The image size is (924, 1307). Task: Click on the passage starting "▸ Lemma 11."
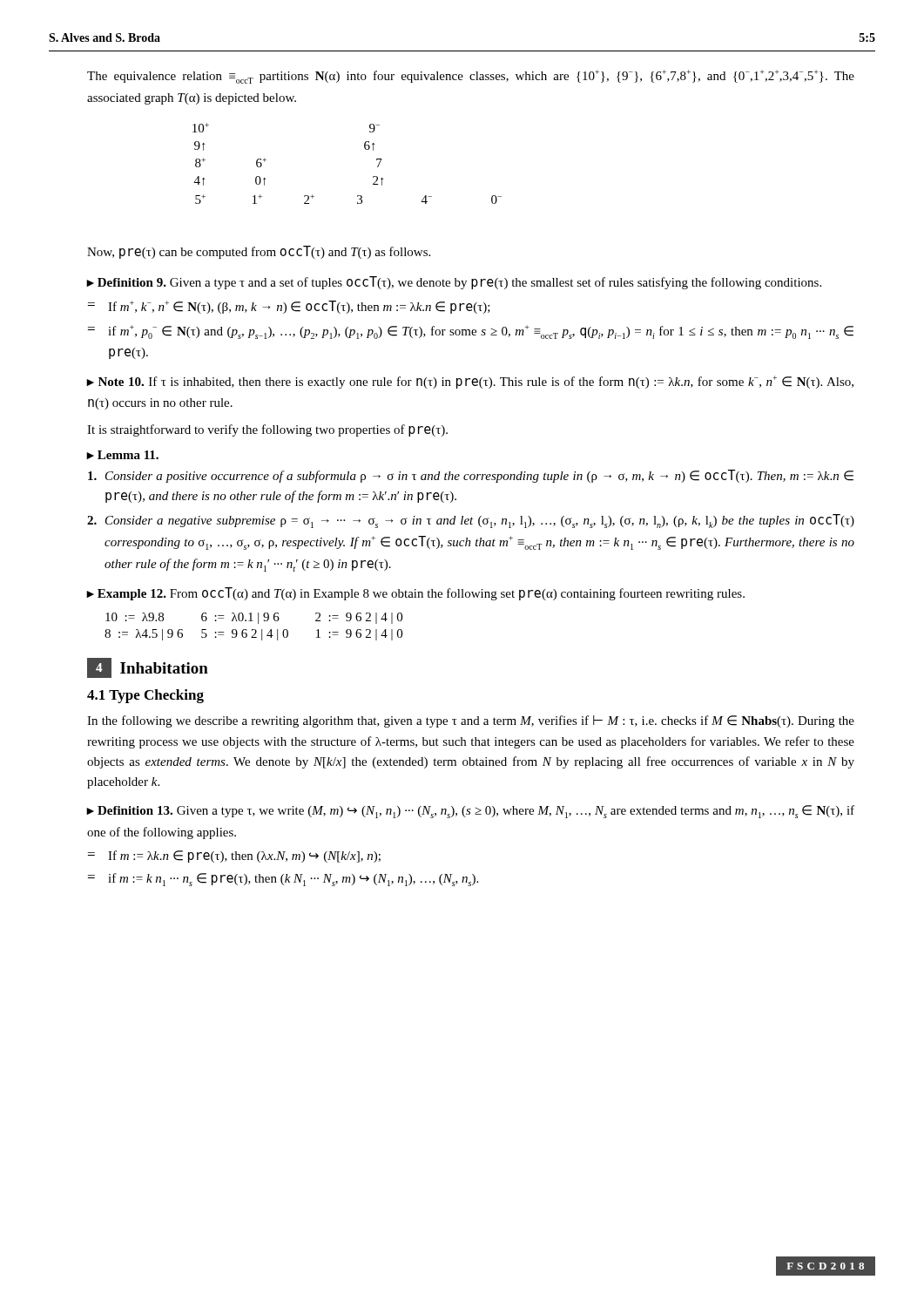(123, 455)
